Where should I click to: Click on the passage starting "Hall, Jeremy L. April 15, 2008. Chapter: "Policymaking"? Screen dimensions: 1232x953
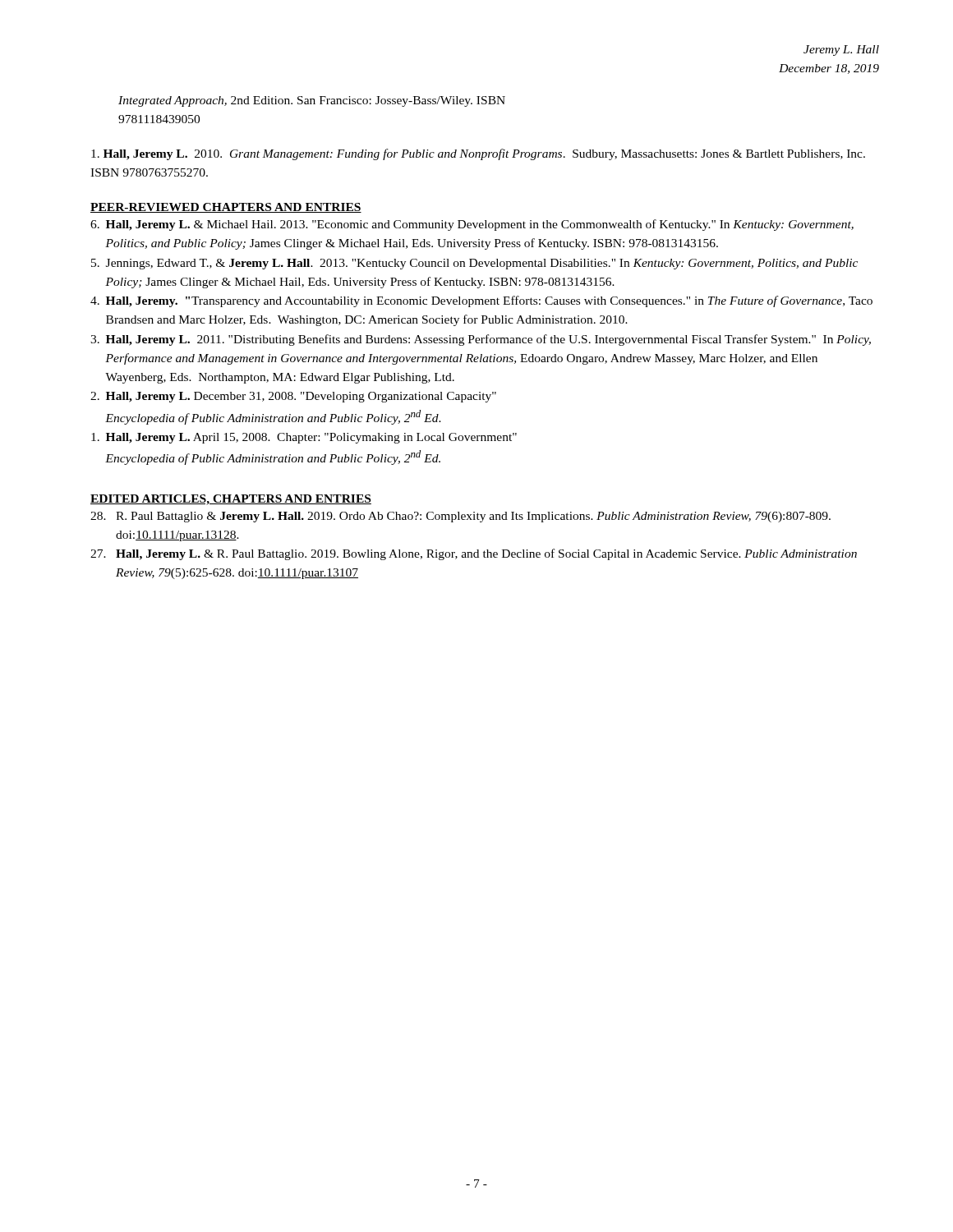[485, 447]
